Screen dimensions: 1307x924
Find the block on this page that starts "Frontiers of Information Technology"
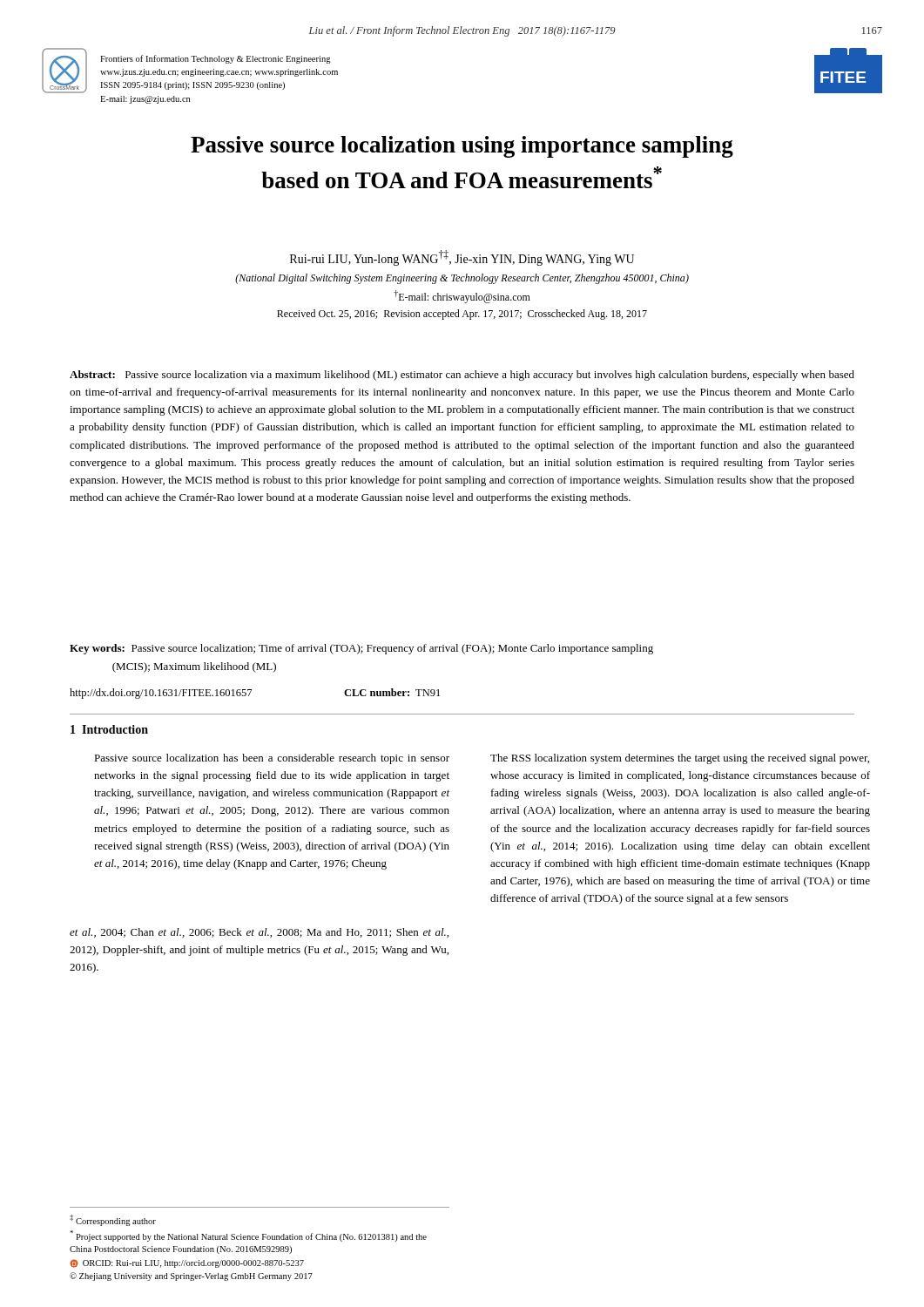219,79
